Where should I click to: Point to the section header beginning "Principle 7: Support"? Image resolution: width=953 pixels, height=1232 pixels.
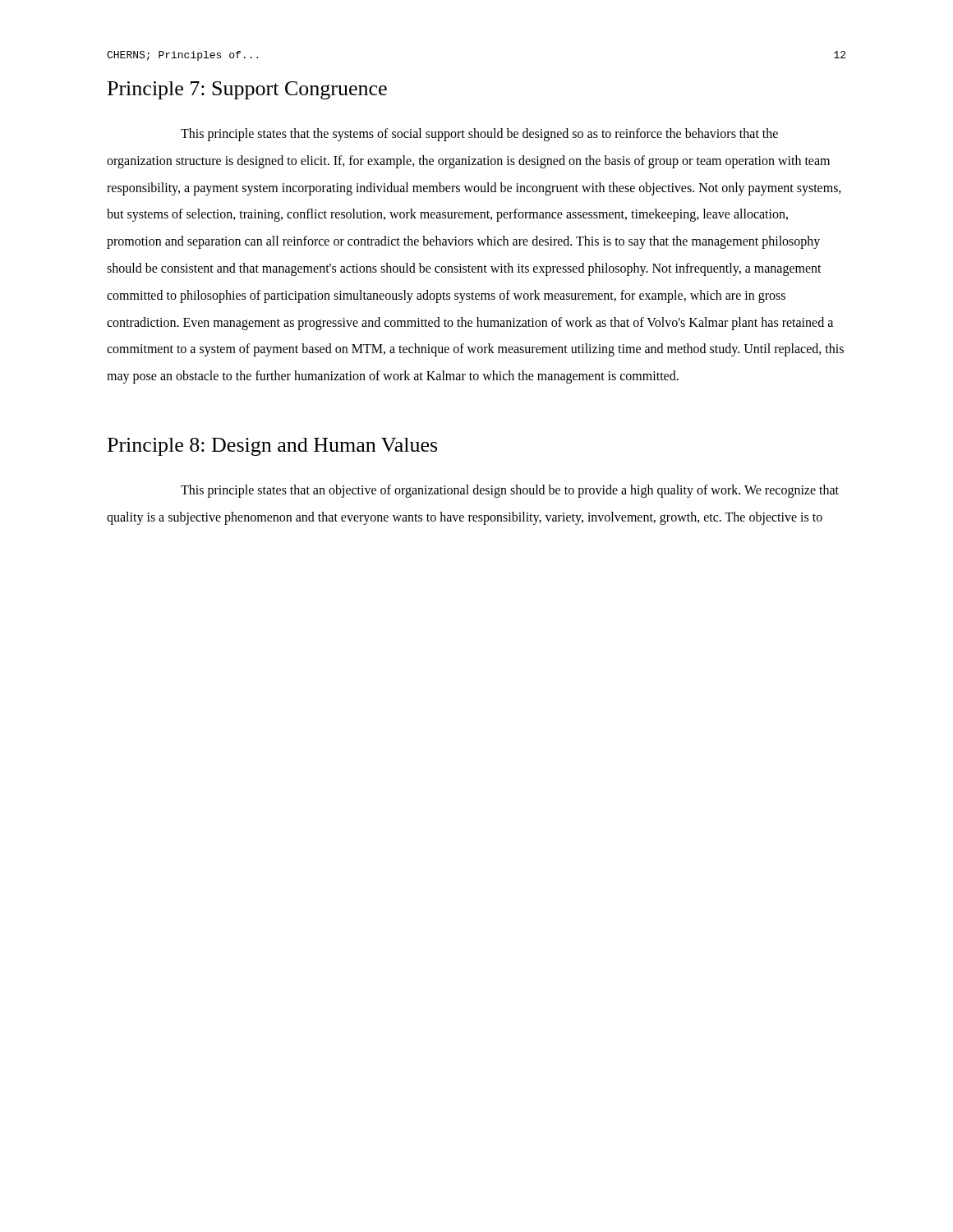(x=247, y=88)
